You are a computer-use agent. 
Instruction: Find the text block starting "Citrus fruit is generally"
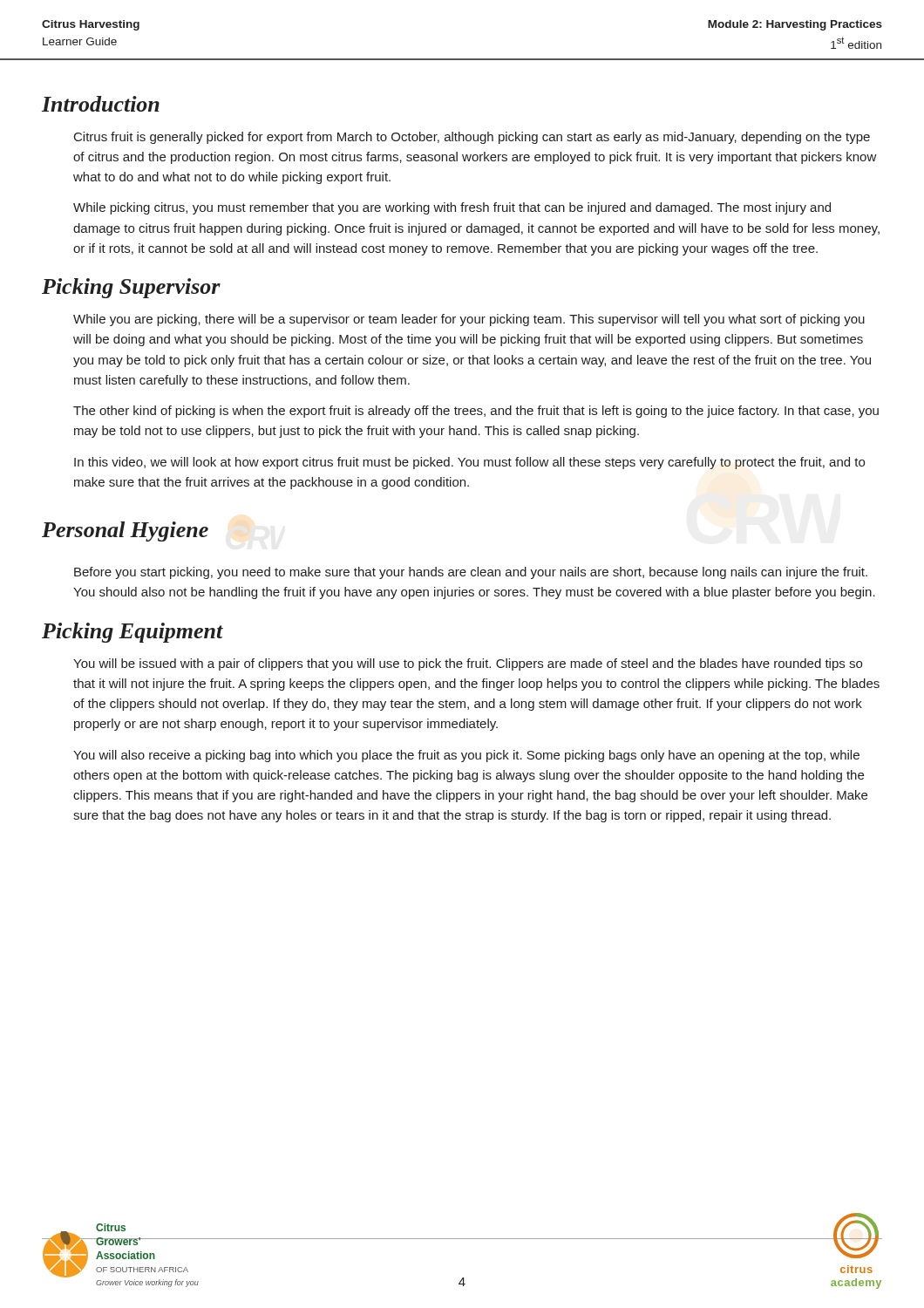coord(475,156)
